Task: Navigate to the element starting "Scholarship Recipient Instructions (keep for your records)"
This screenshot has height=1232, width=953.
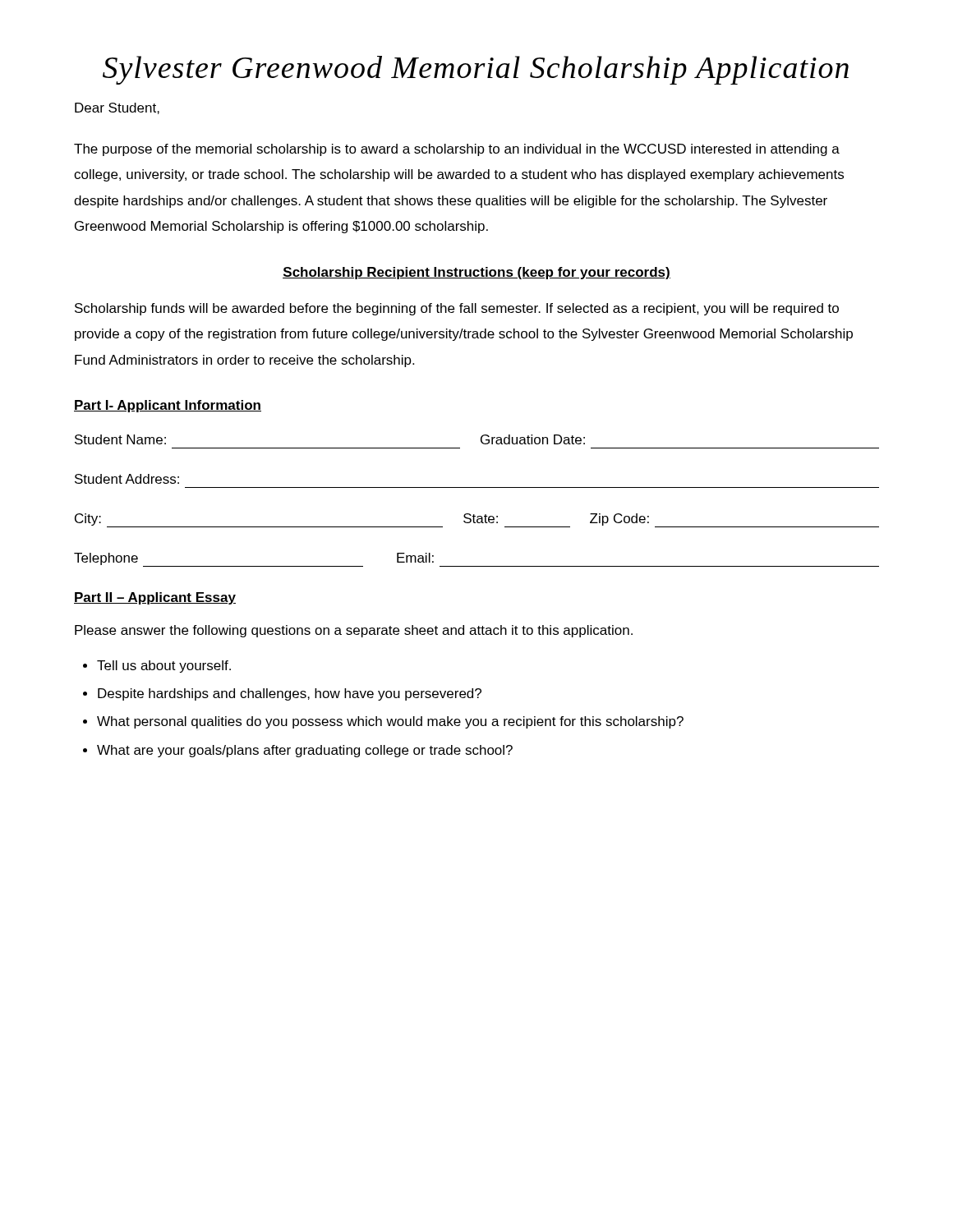Action: tap(476, 272)
